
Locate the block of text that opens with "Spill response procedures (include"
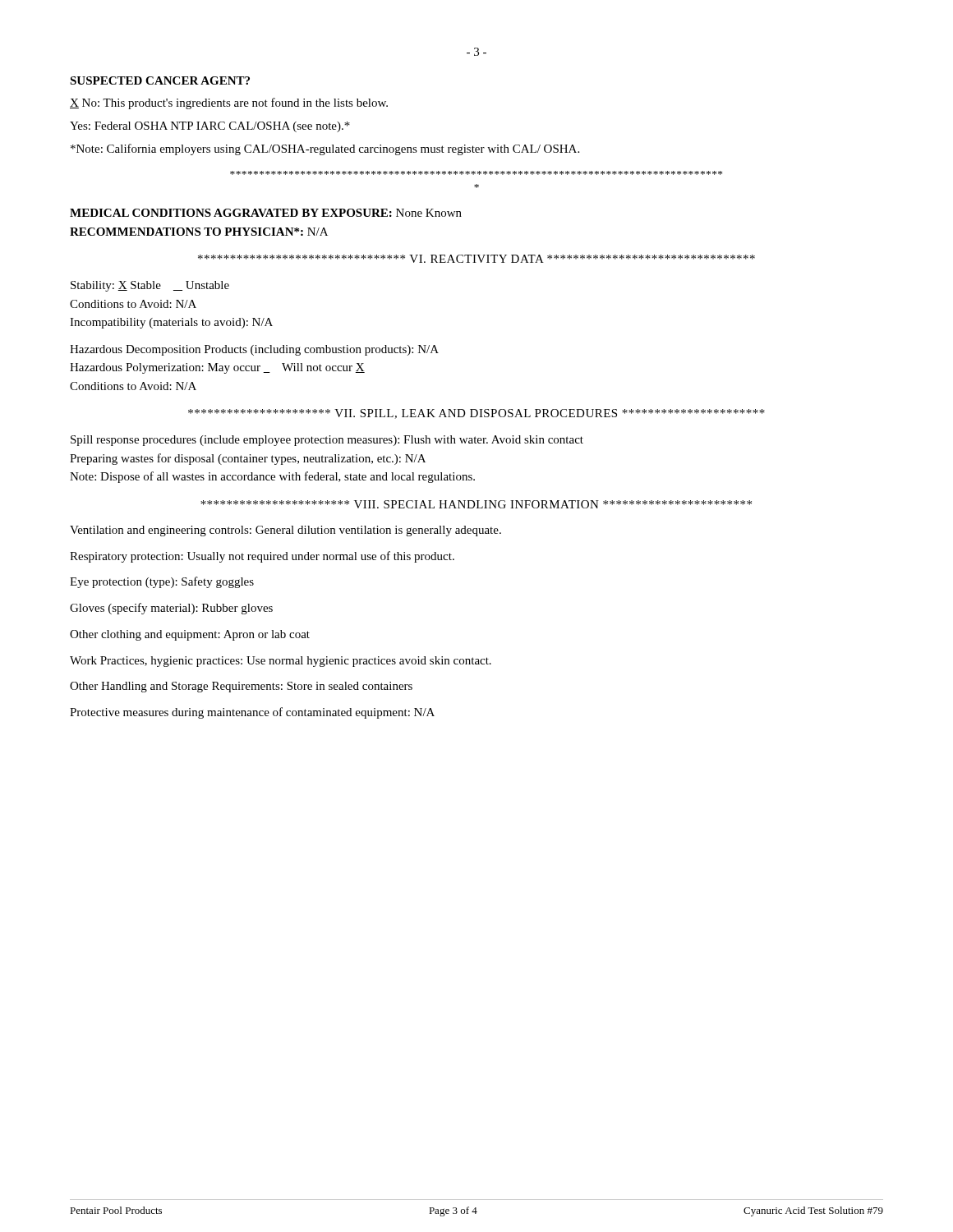click(327, 458)
